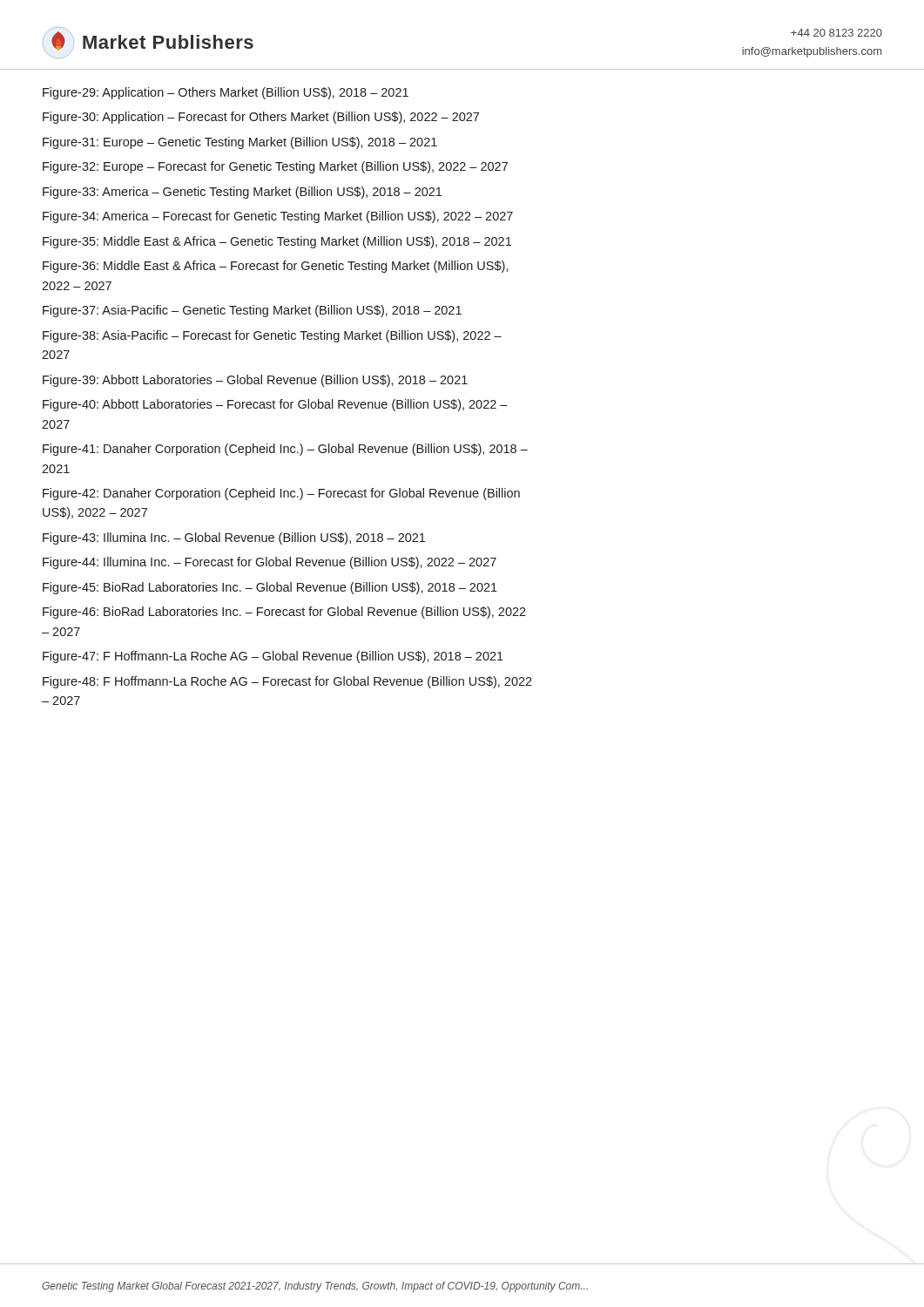This screenshot has width=924, height=1307.
Task: Locate the block of text that opens with "Figure-29: Application –"
Action: (225, 92)
